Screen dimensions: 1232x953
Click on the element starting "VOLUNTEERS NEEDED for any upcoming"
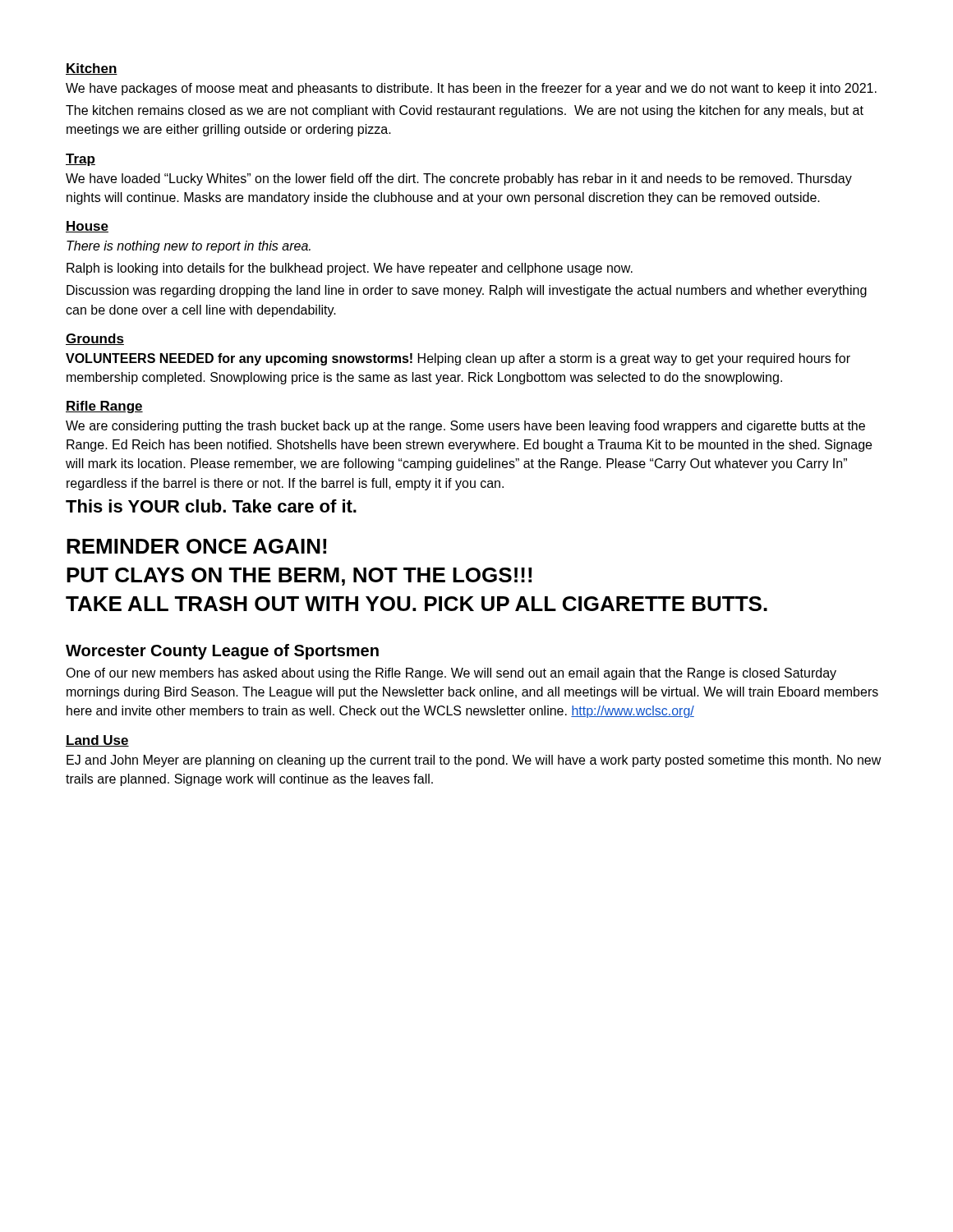458,368
